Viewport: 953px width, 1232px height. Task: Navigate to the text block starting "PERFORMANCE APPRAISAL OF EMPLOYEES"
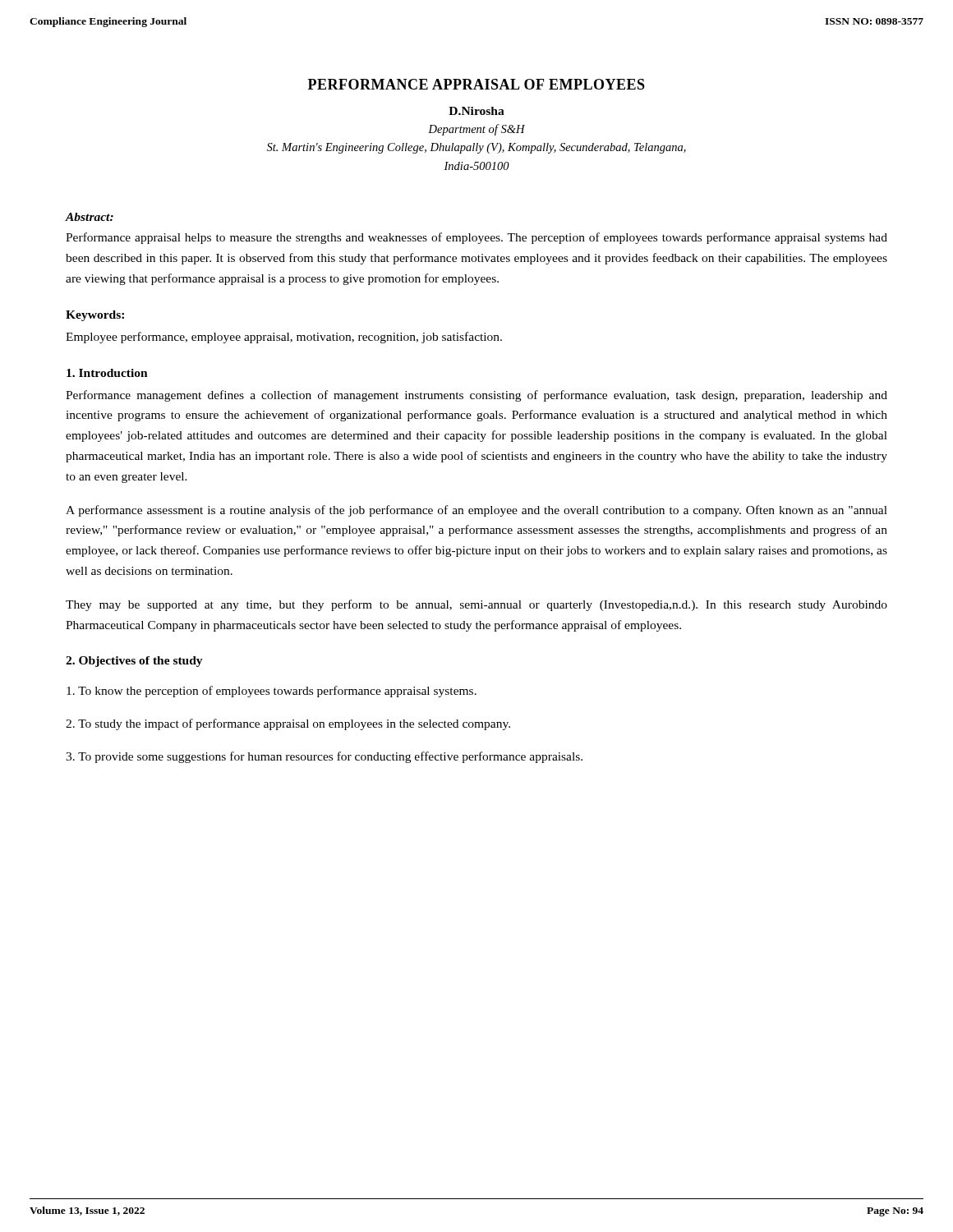pyautogui.click(x=476, y=85)
